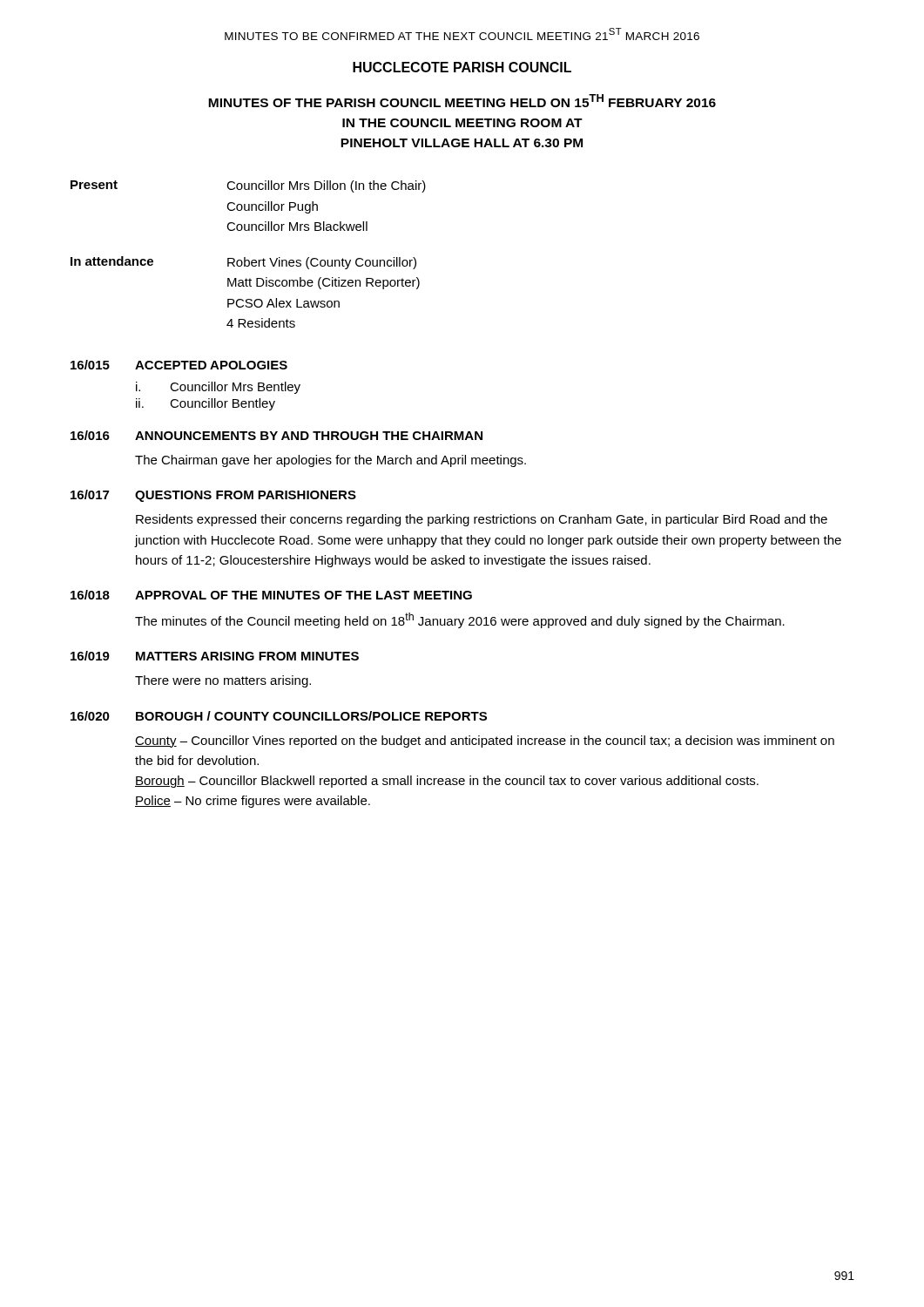Find the region starting "Councillor Mrs Dillon (In the Chair) Councillor"
924x1307 pixels.
pyautogui.click(x=326, y=206)
